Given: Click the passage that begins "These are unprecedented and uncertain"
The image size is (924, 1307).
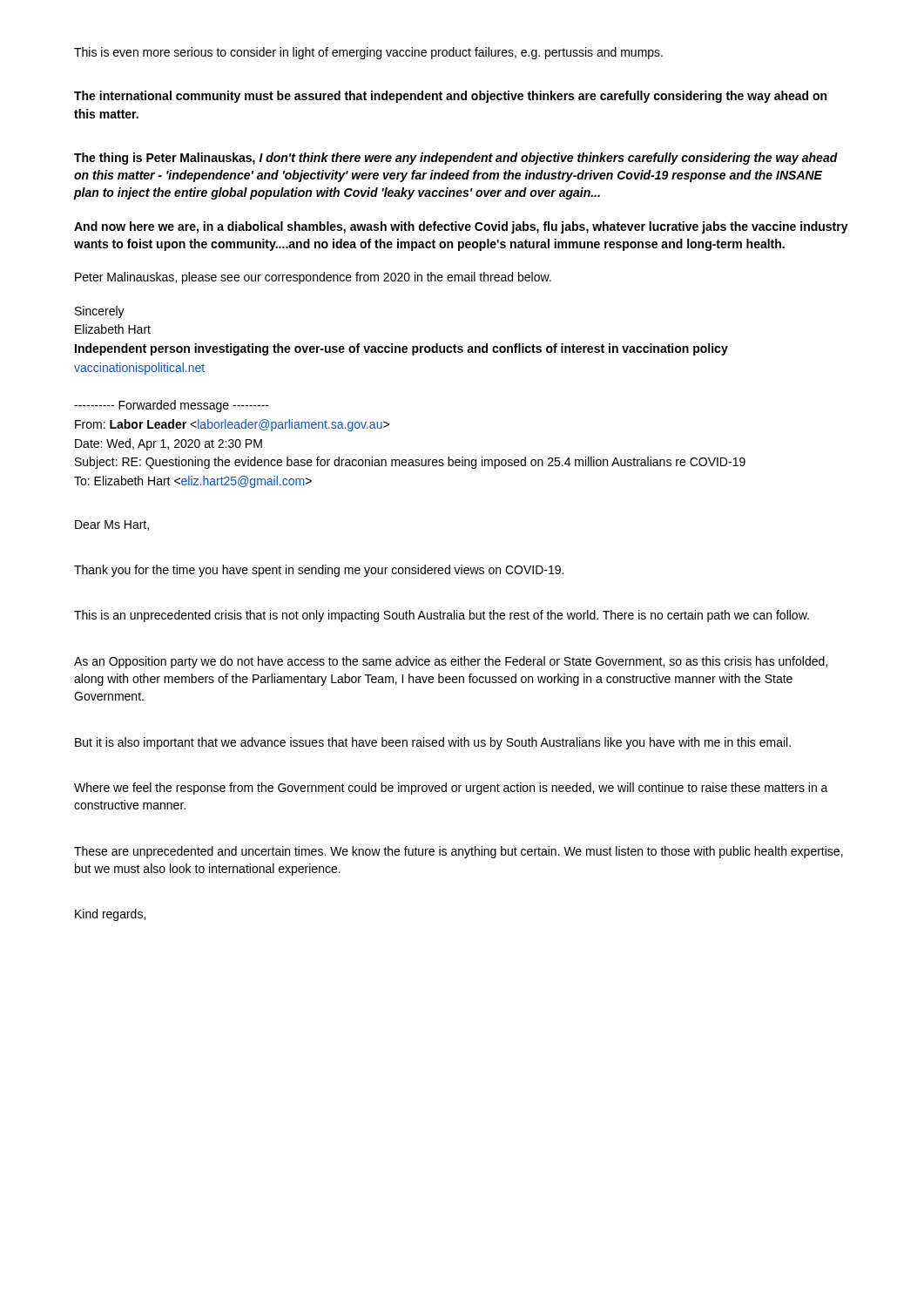Looking at the screenshot, I should click(459, 860).
